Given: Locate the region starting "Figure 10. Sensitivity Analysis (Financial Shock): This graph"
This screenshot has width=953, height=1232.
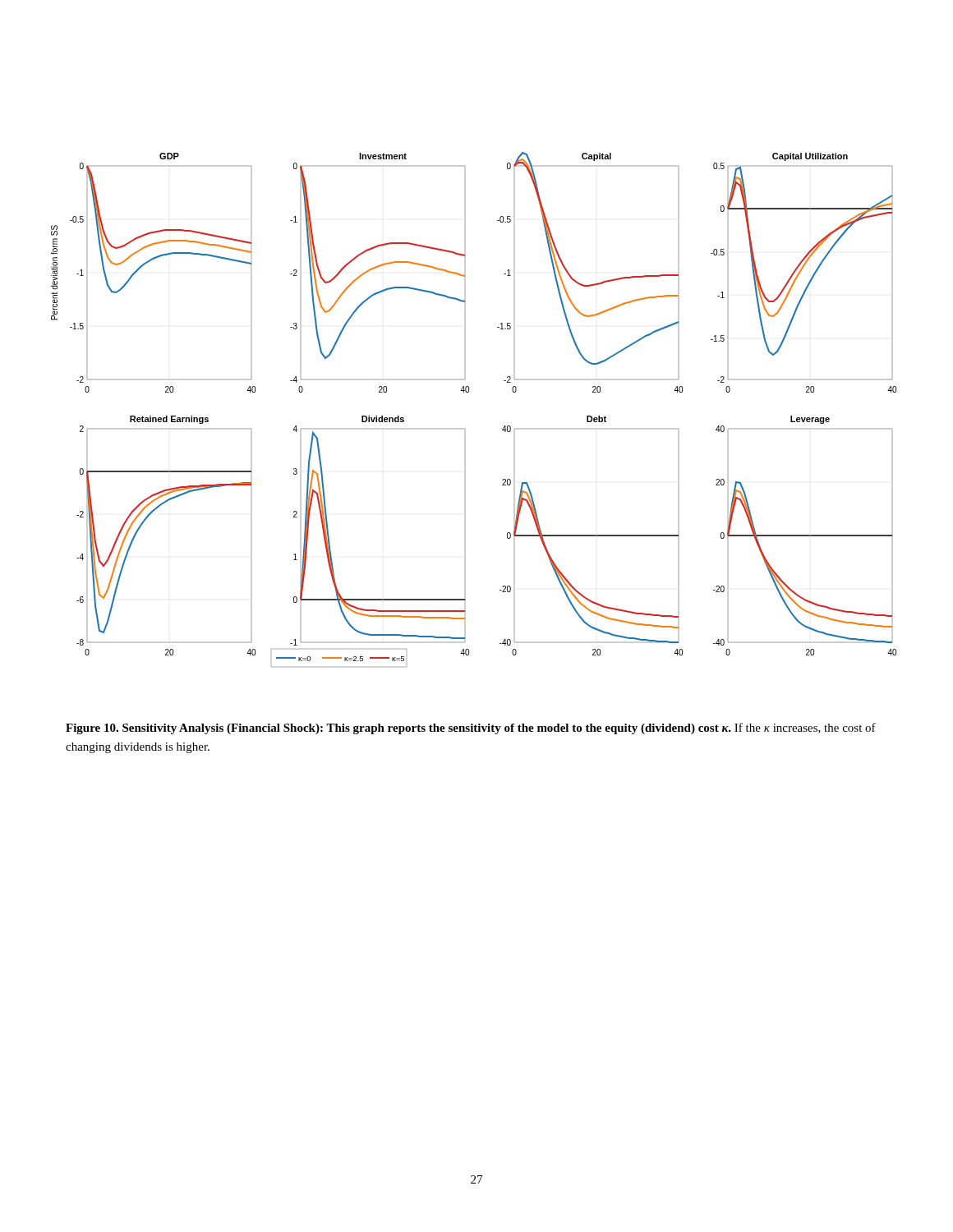Looking at the screenshot, I should pyautogui.click(x=471, y=737).
